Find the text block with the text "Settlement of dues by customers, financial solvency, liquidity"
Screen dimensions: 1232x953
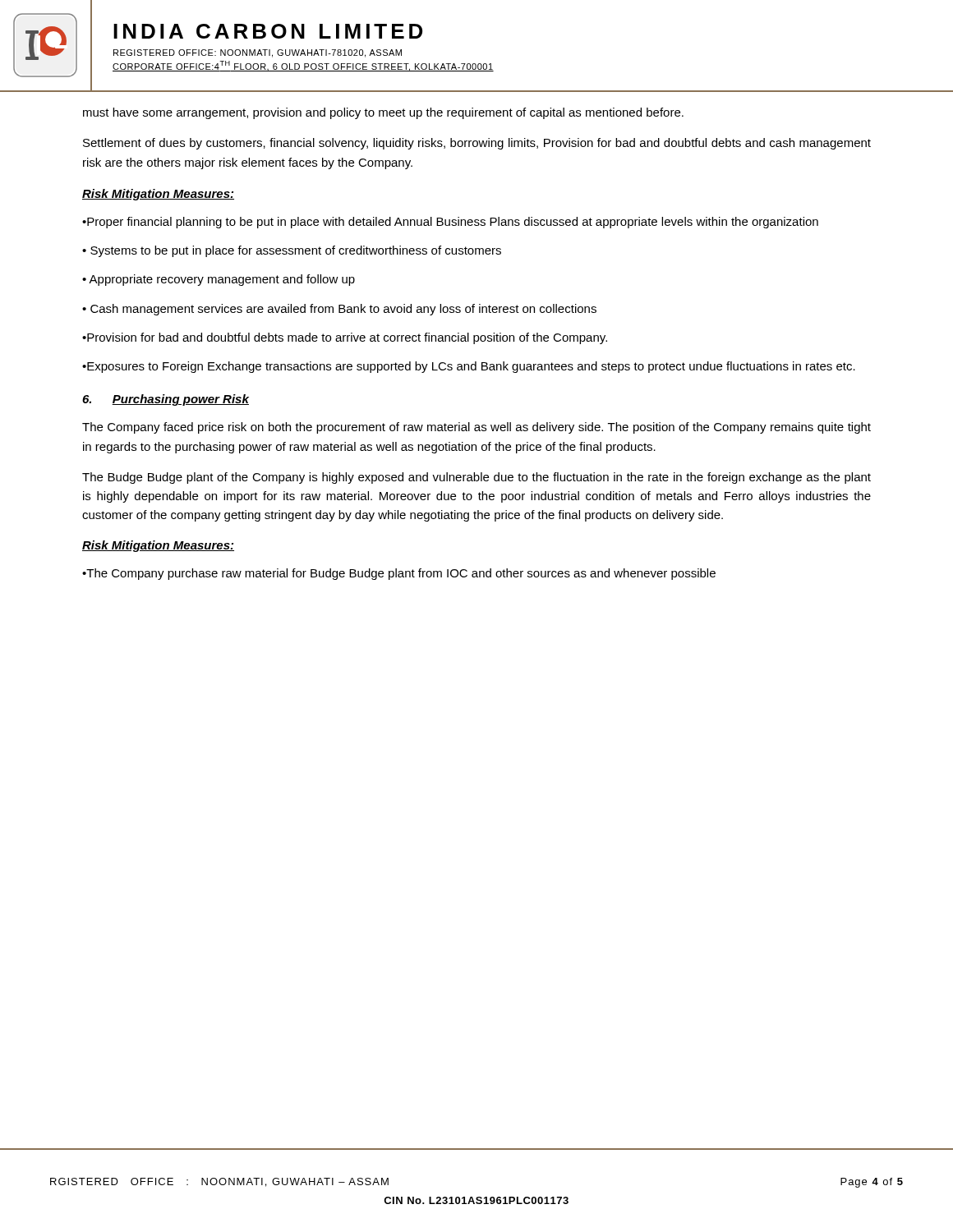(x=476, y=152)
